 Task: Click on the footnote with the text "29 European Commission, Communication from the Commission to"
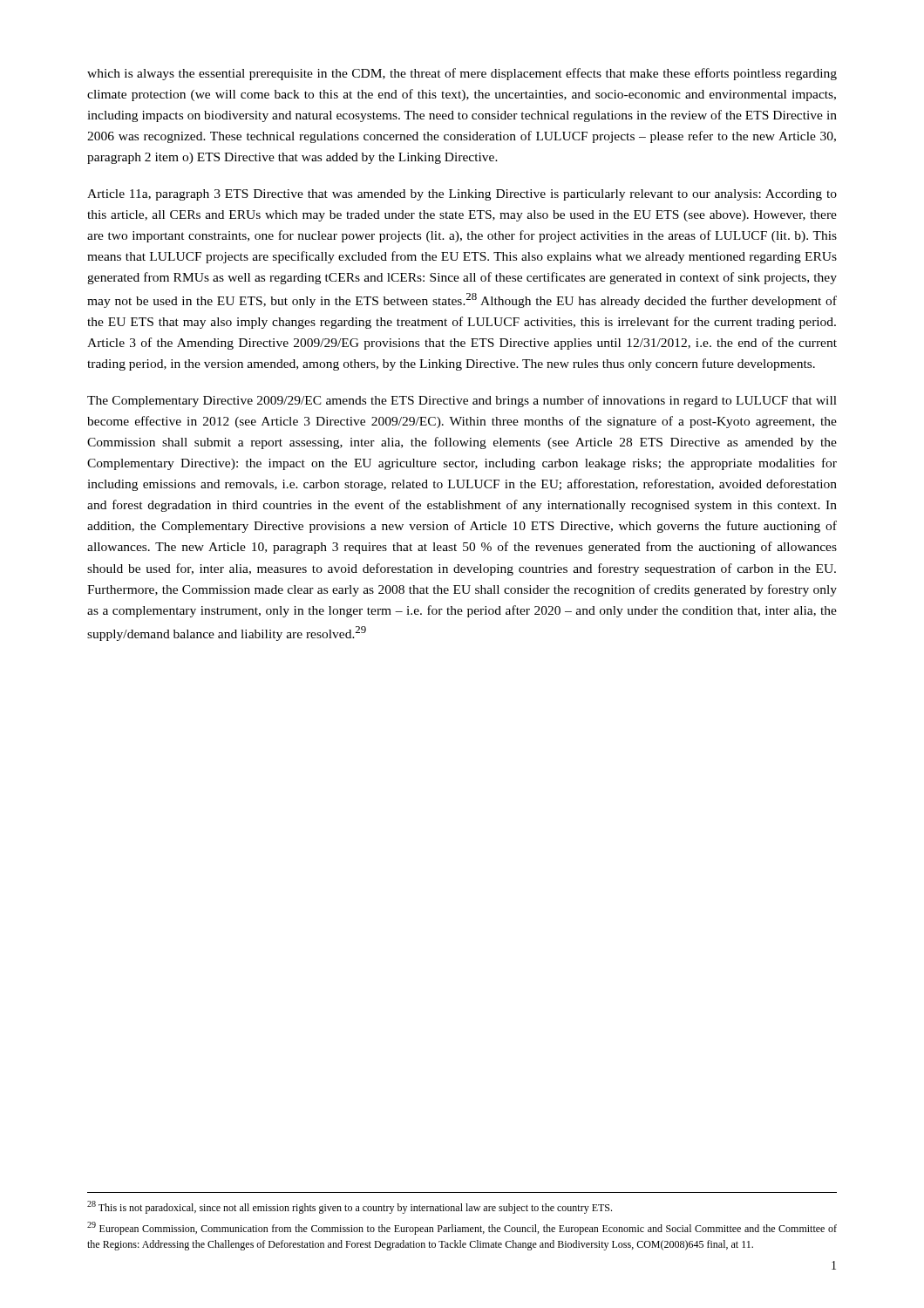click(462, 1235)
